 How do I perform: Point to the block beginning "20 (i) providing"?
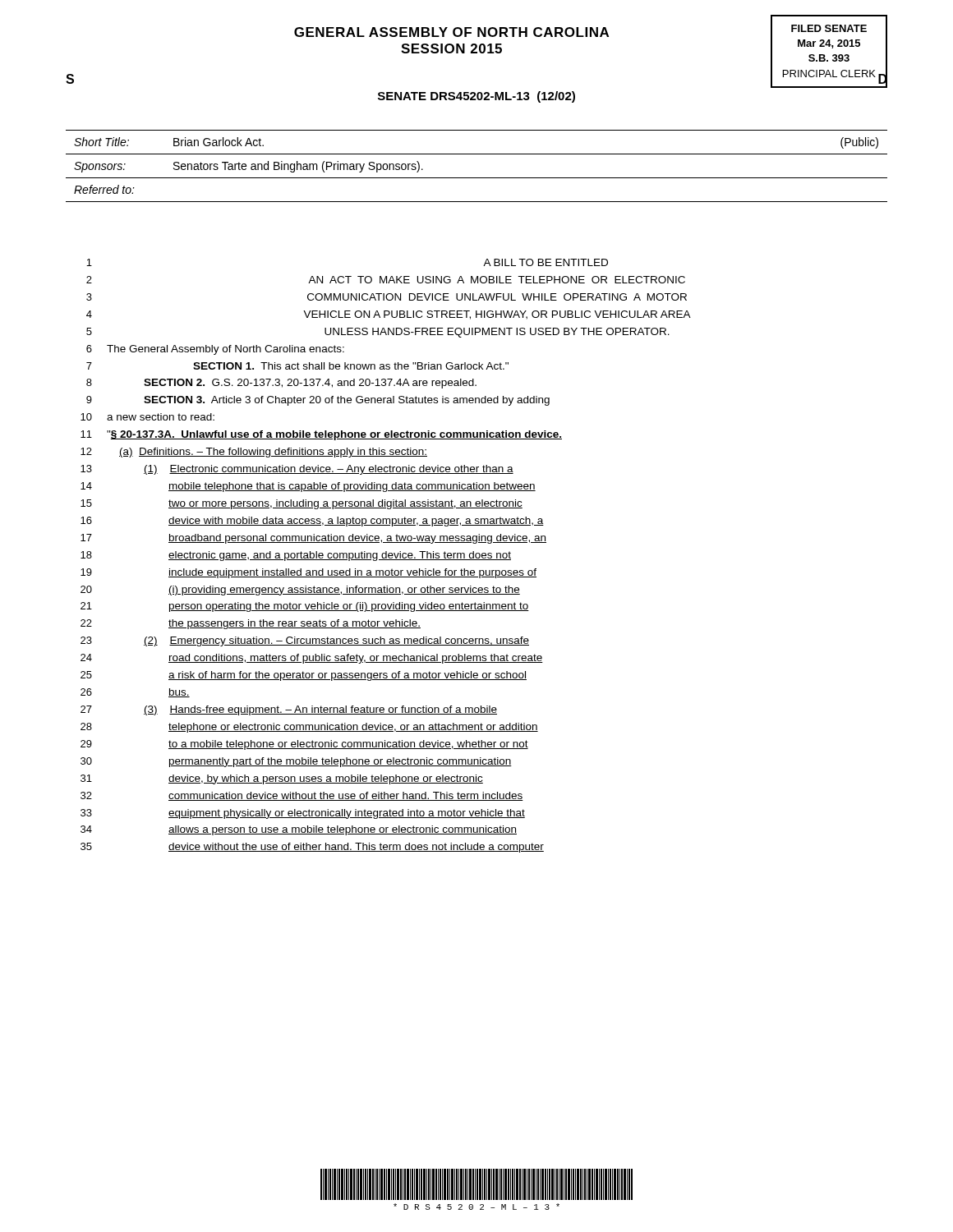click(x=476, y=590)
